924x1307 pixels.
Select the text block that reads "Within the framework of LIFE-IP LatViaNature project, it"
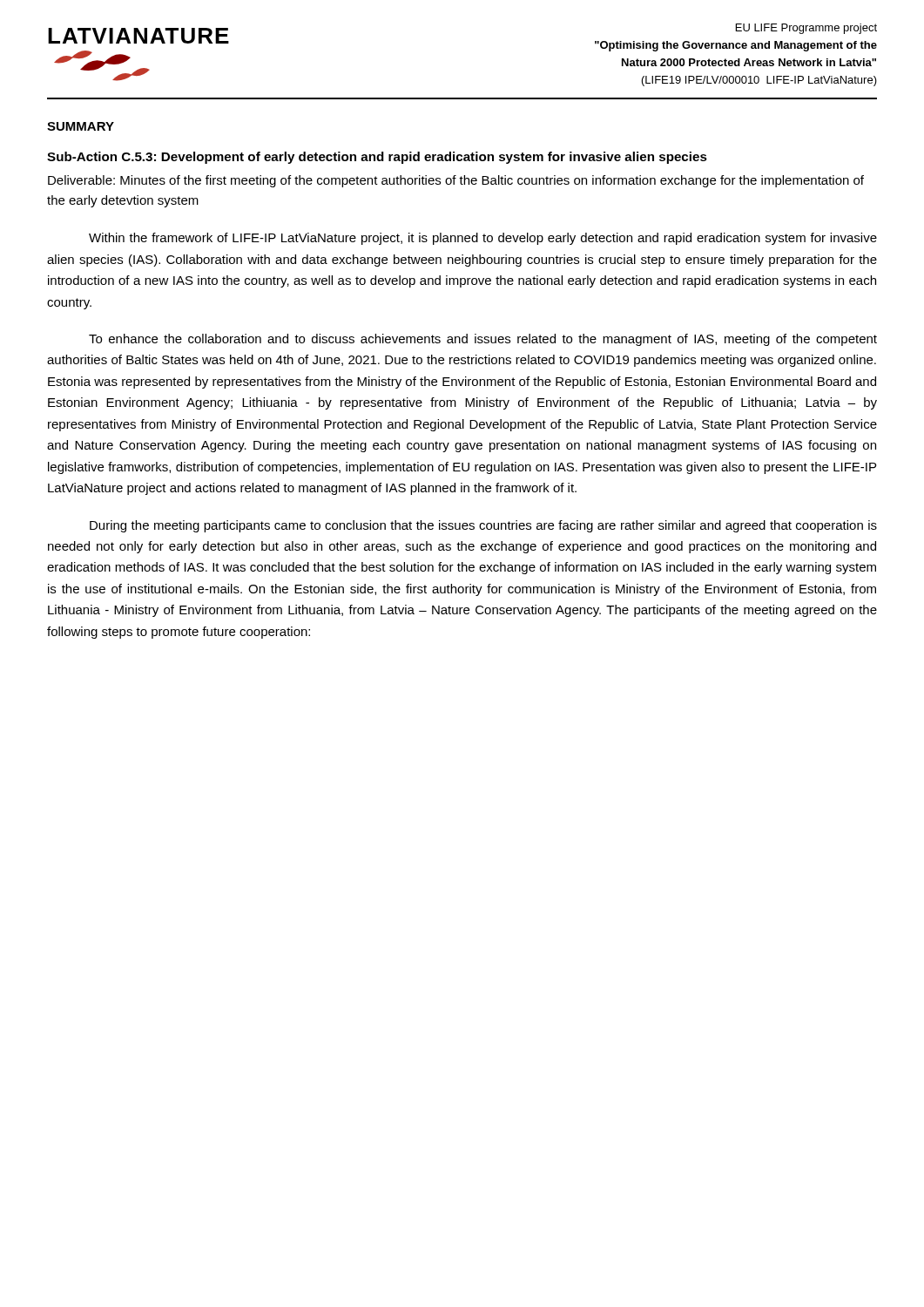tap(462, 270)
